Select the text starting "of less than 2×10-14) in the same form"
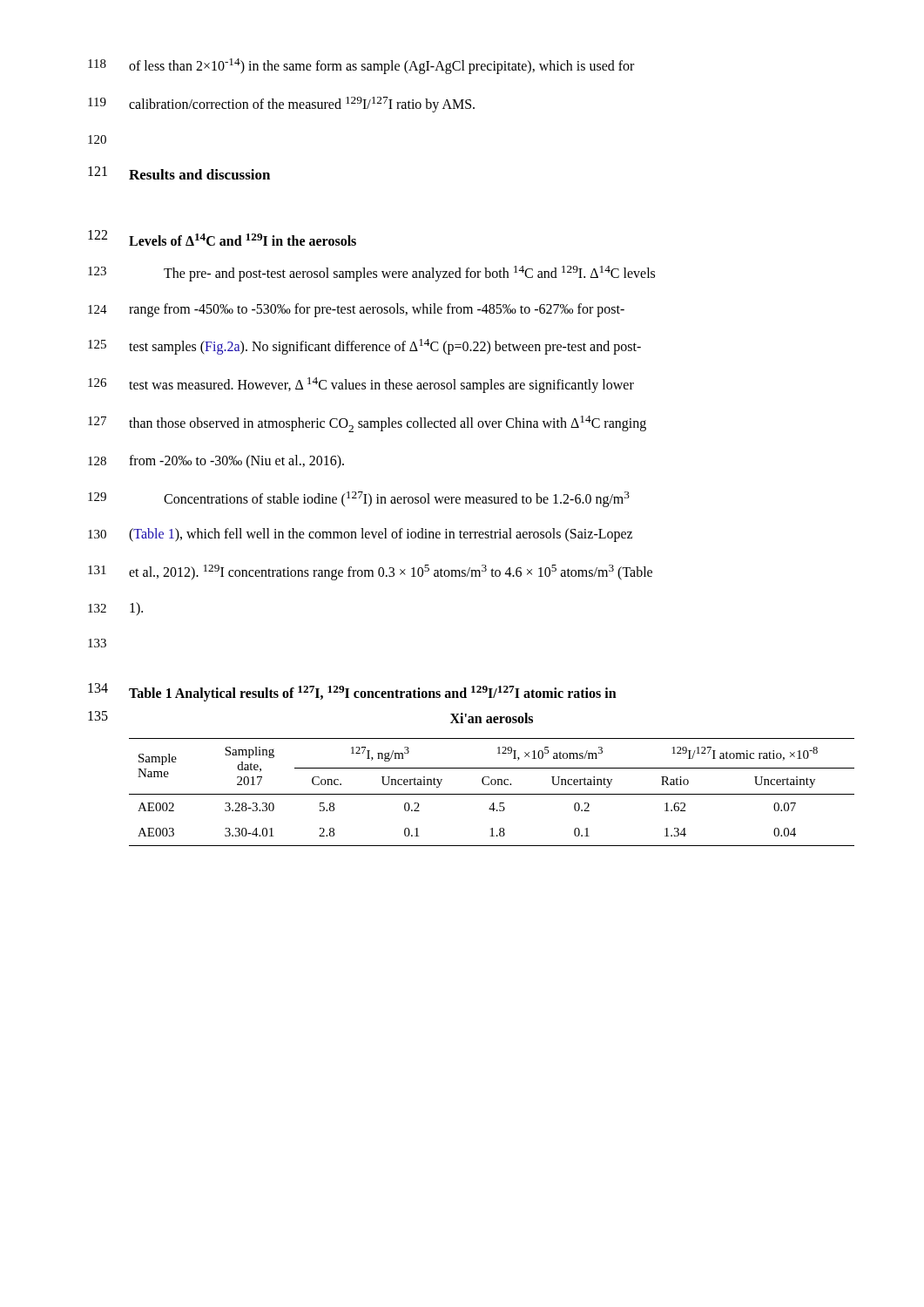This screenshot has width=924, height=1307. (382, 64)
